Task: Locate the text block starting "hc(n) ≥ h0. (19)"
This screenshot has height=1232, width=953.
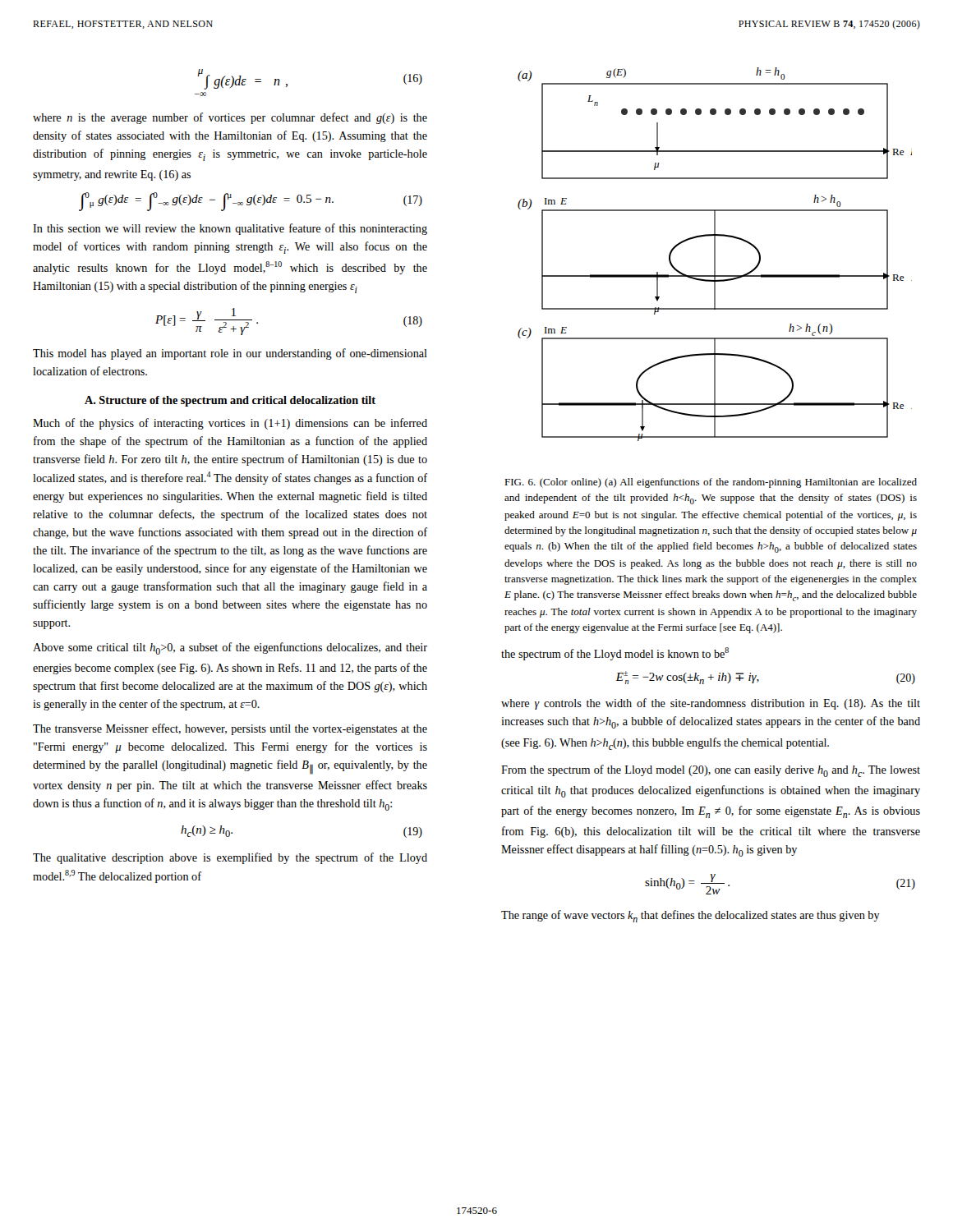Action: pyautogui.click(x=230, y=832)
